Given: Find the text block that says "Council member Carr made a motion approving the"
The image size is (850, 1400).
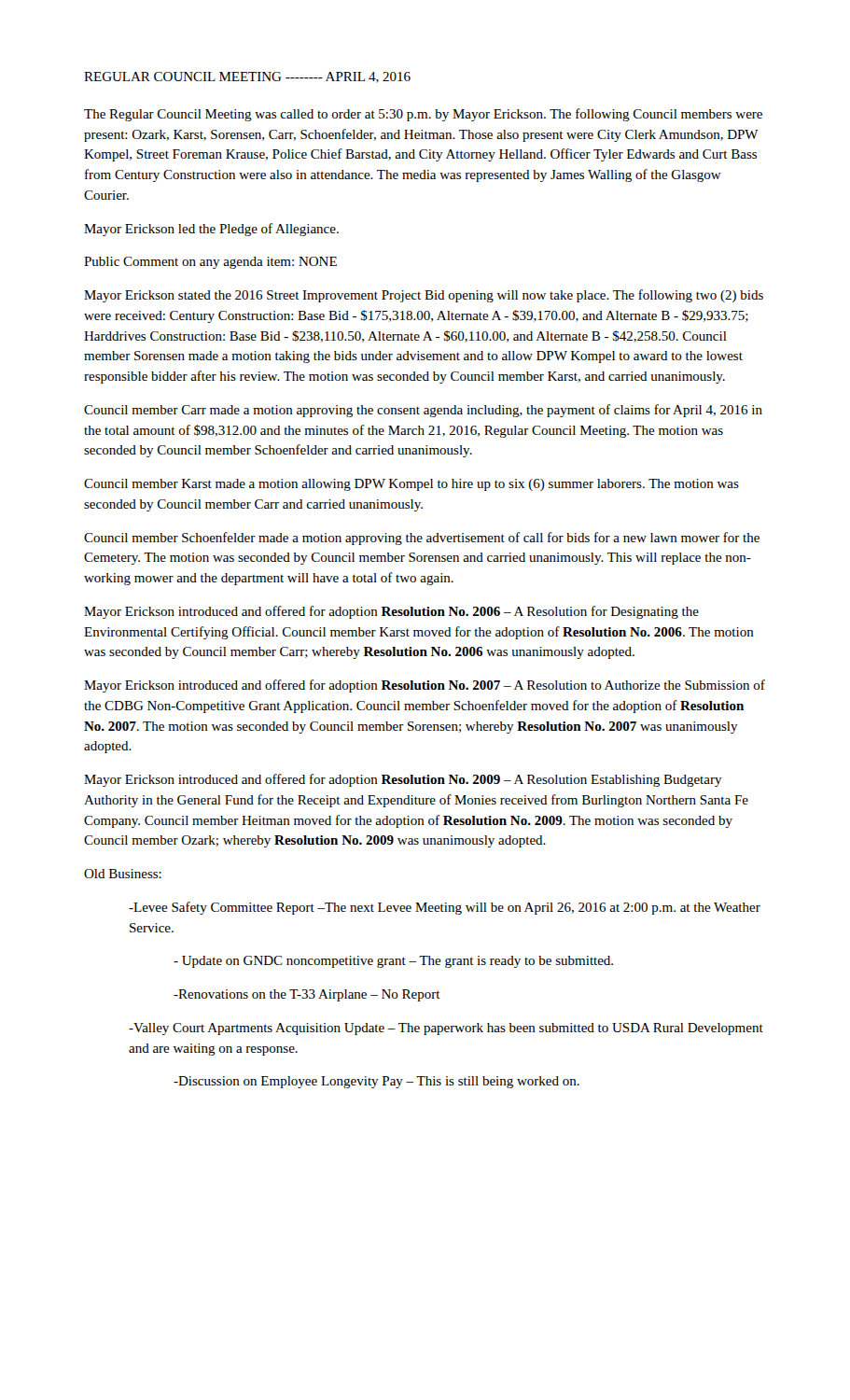Looking at the screenshot, I should click(425, 431).
